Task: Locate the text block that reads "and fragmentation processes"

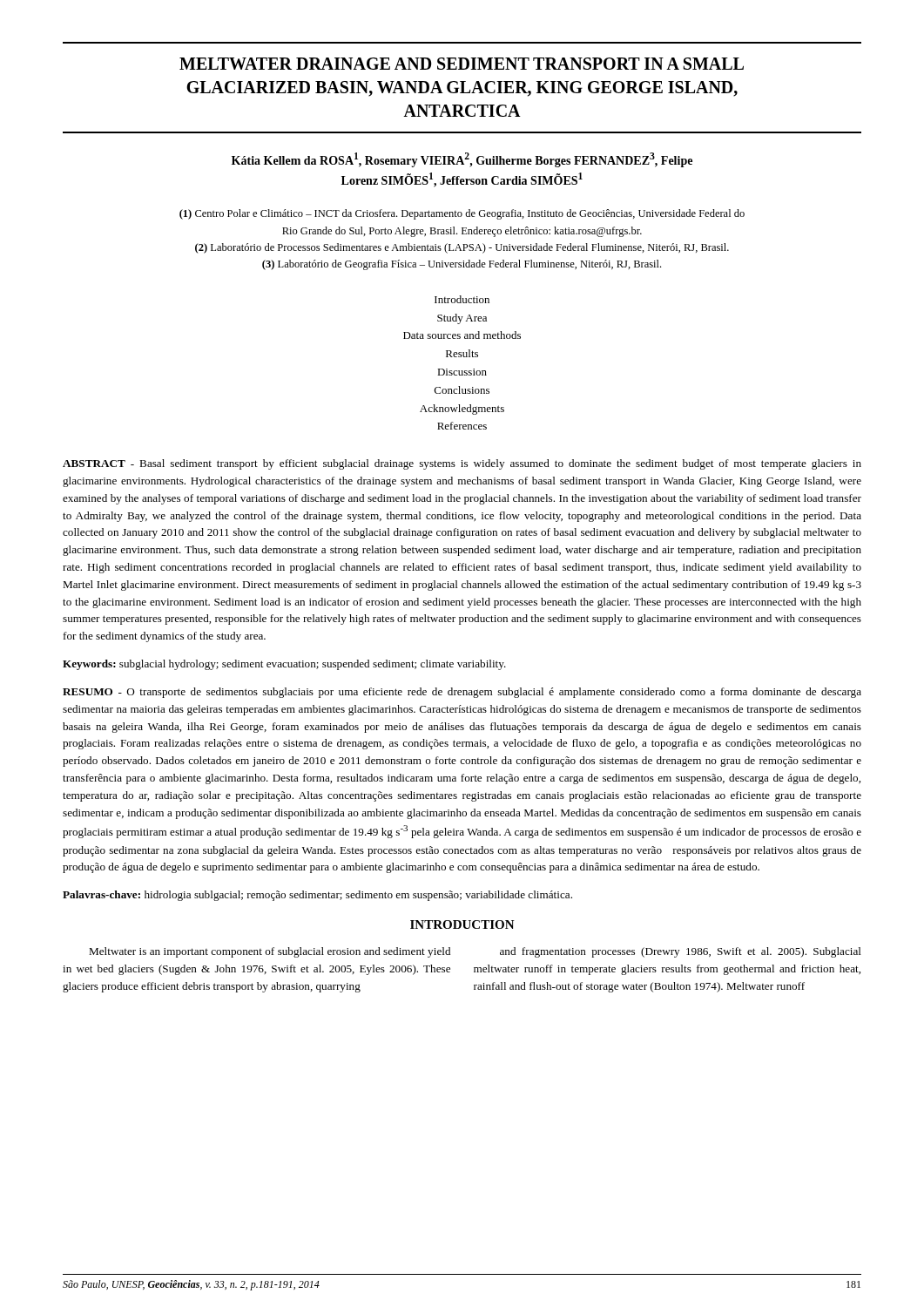Action: coord(667,969)
